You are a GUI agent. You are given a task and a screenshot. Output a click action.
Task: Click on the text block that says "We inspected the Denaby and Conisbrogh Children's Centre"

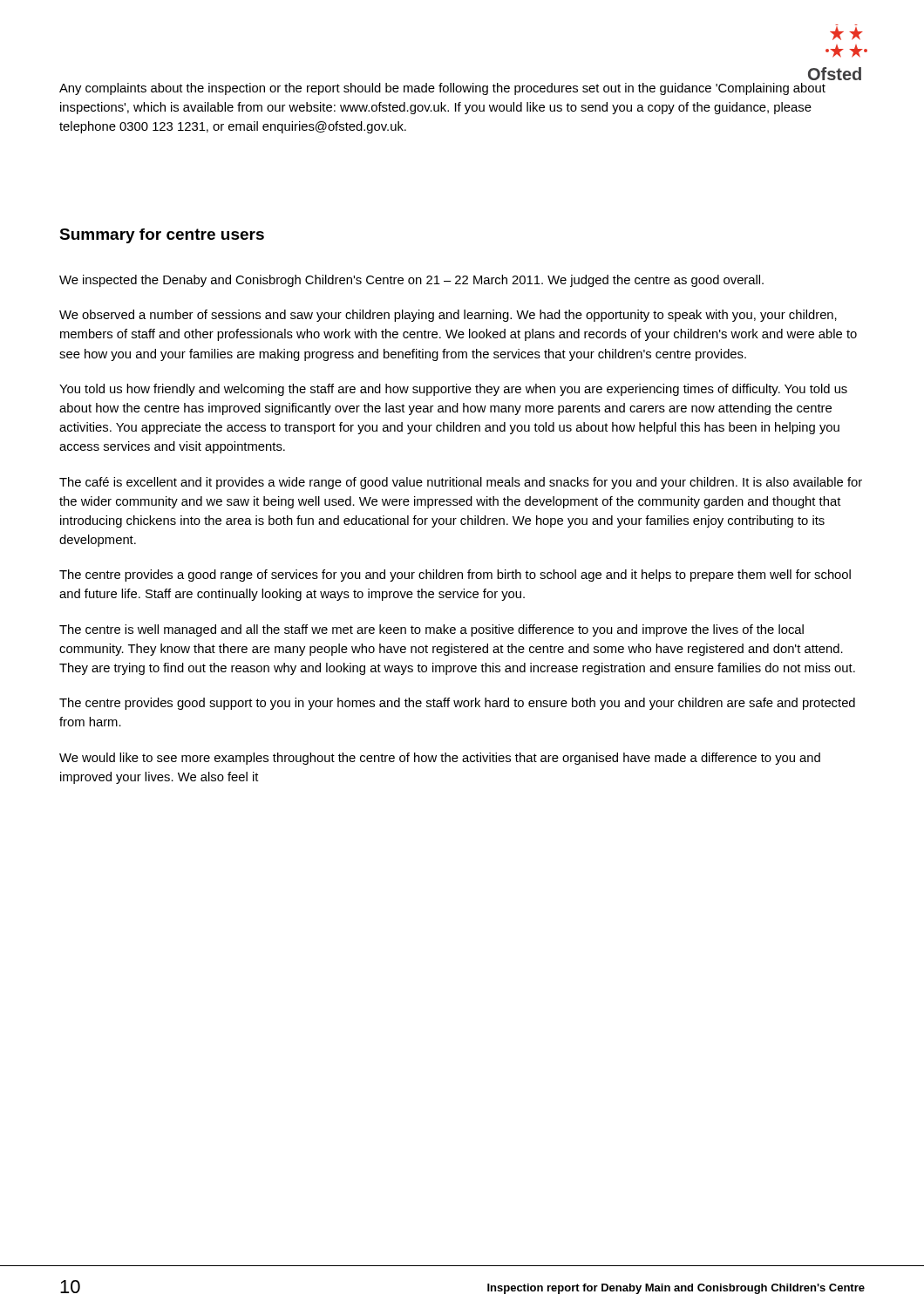(x=462, y=528)
